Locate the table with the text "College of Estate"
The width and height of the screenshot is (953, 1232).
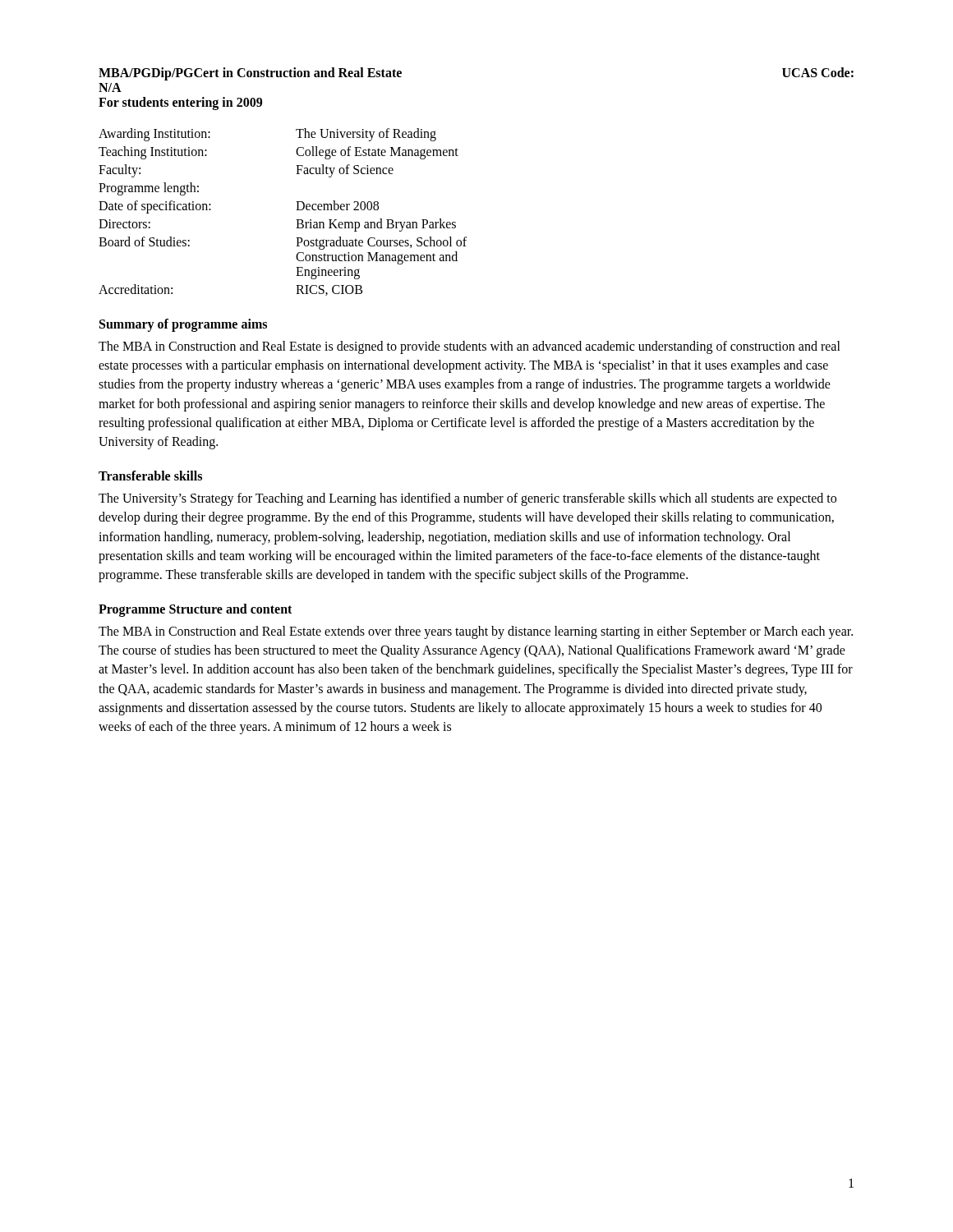pos(476,212)
